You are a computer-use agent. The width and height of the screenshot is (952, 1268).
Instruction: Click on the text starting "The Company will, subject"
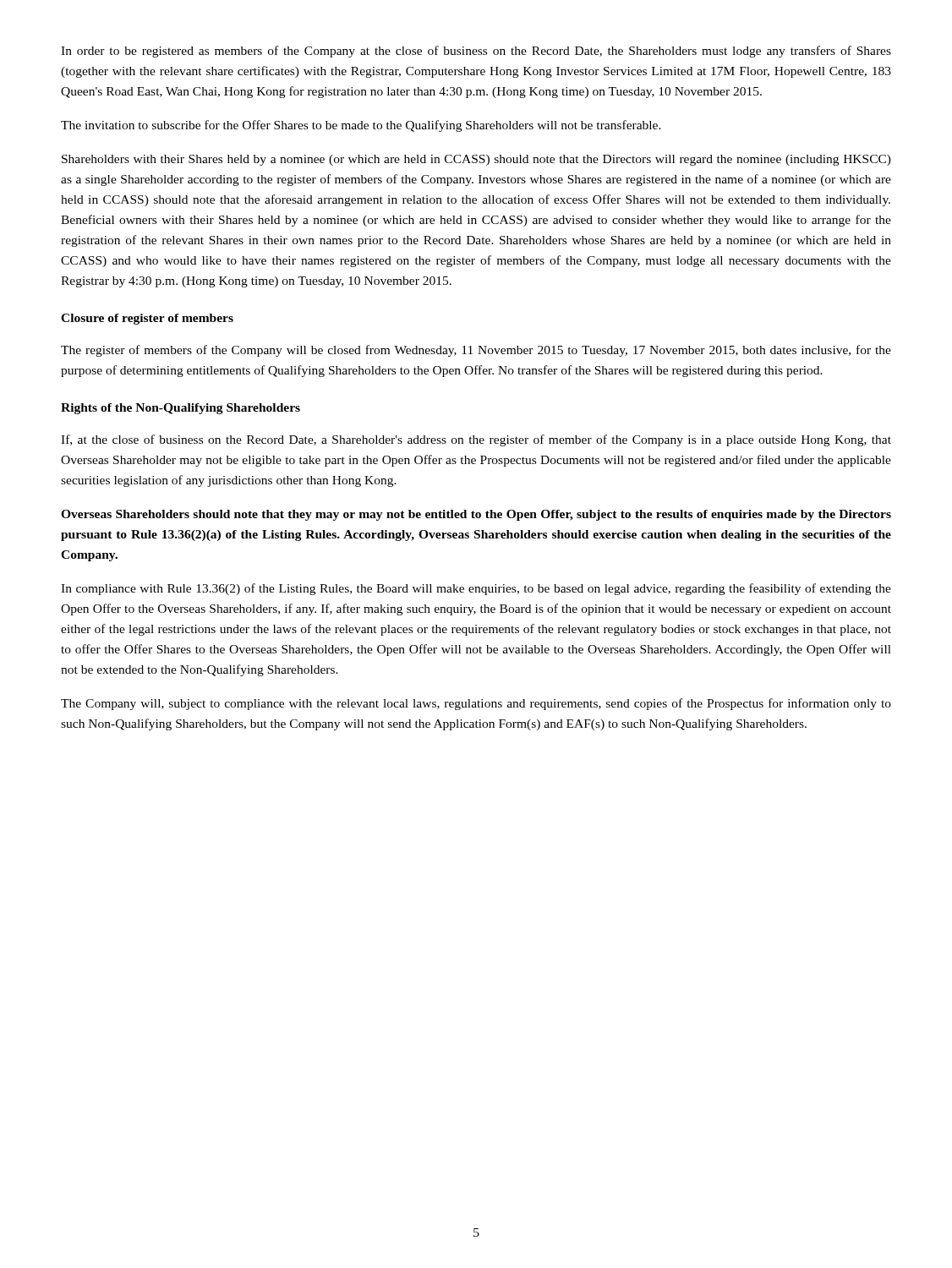(476, 714)
